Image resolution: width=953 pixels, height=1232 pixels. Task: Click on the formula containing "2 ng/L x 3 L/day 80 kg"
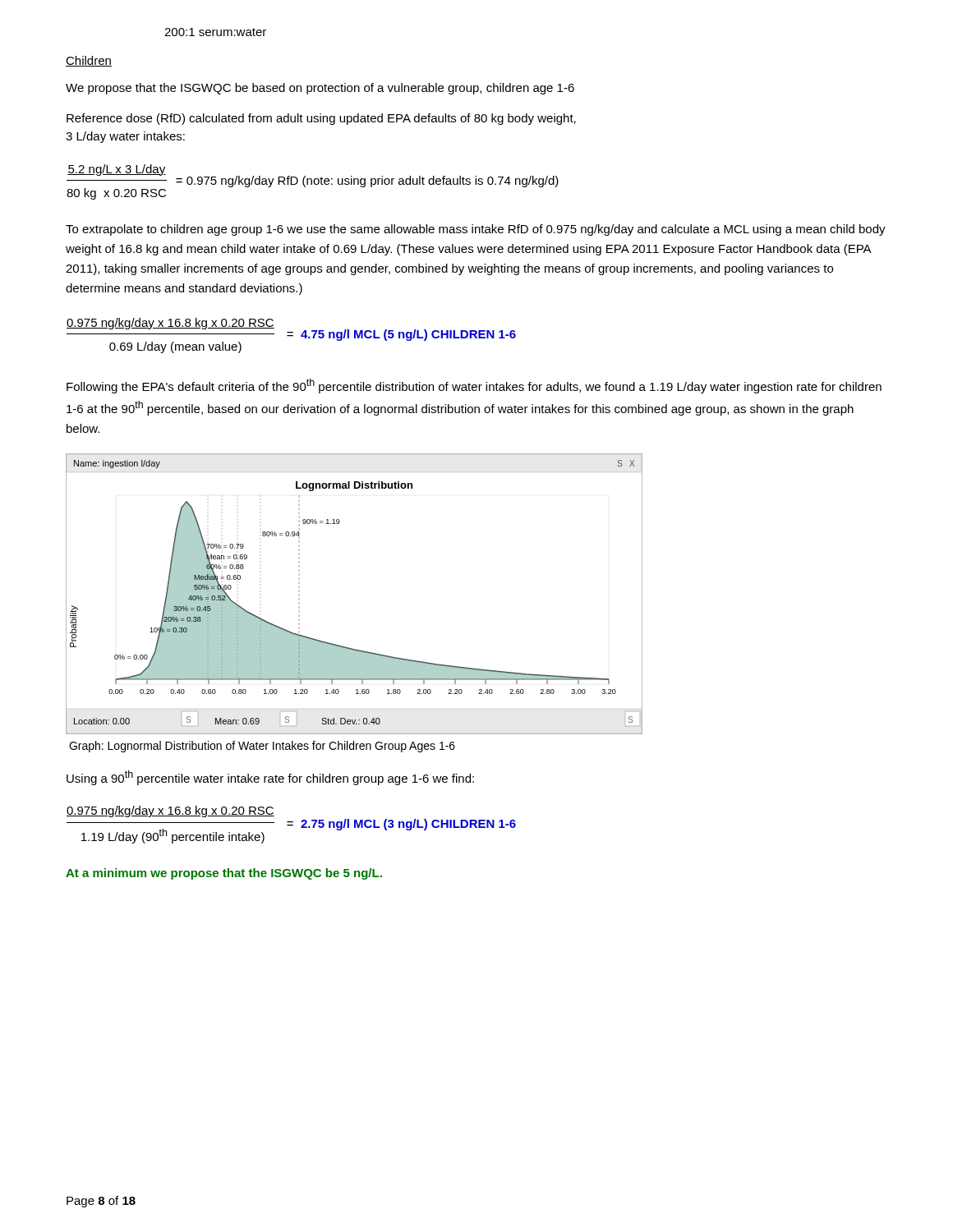[316, 181]
